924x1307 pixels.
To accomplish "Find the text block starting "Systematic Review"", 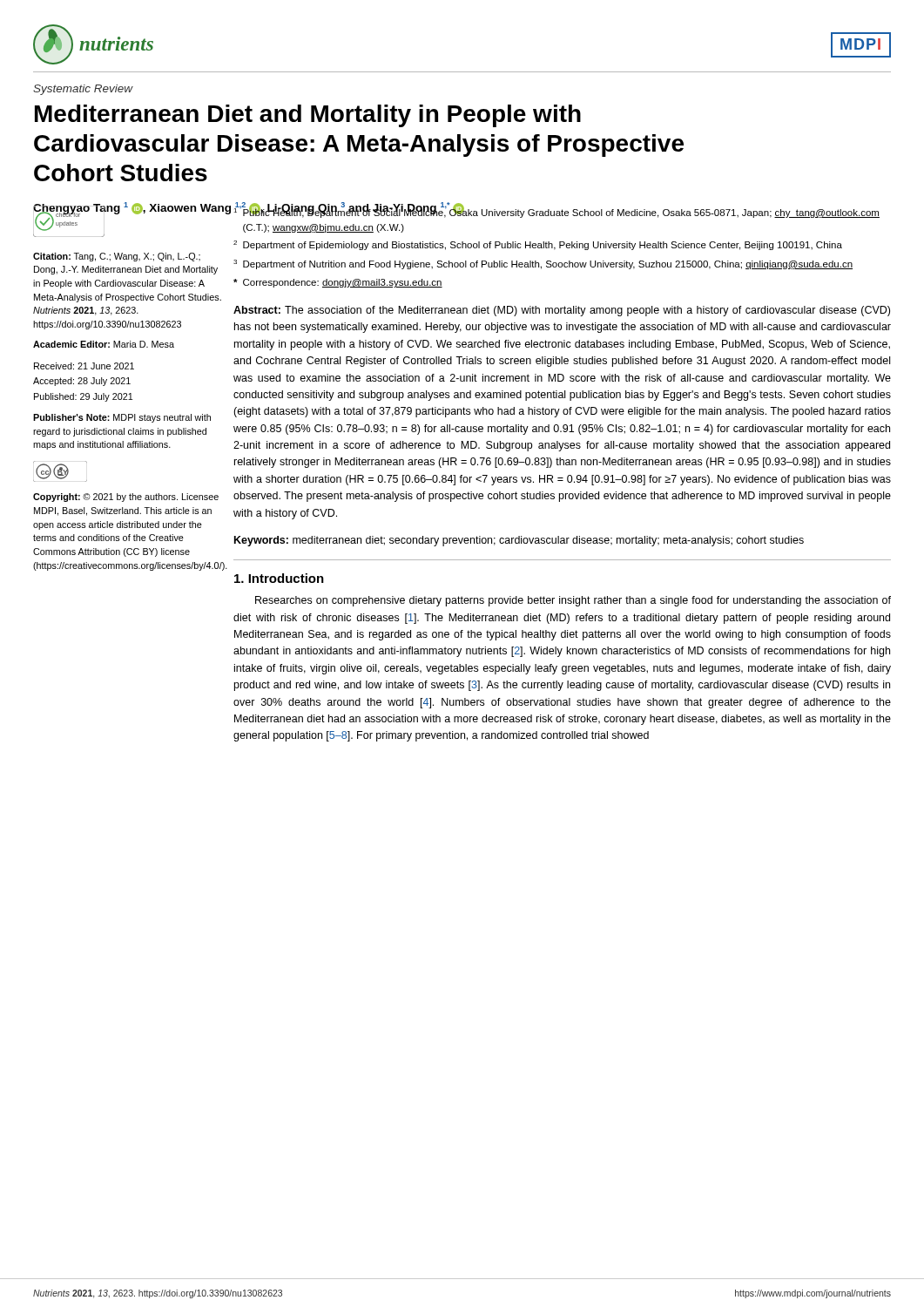I will pyautogui.click(x=83, y=88).
